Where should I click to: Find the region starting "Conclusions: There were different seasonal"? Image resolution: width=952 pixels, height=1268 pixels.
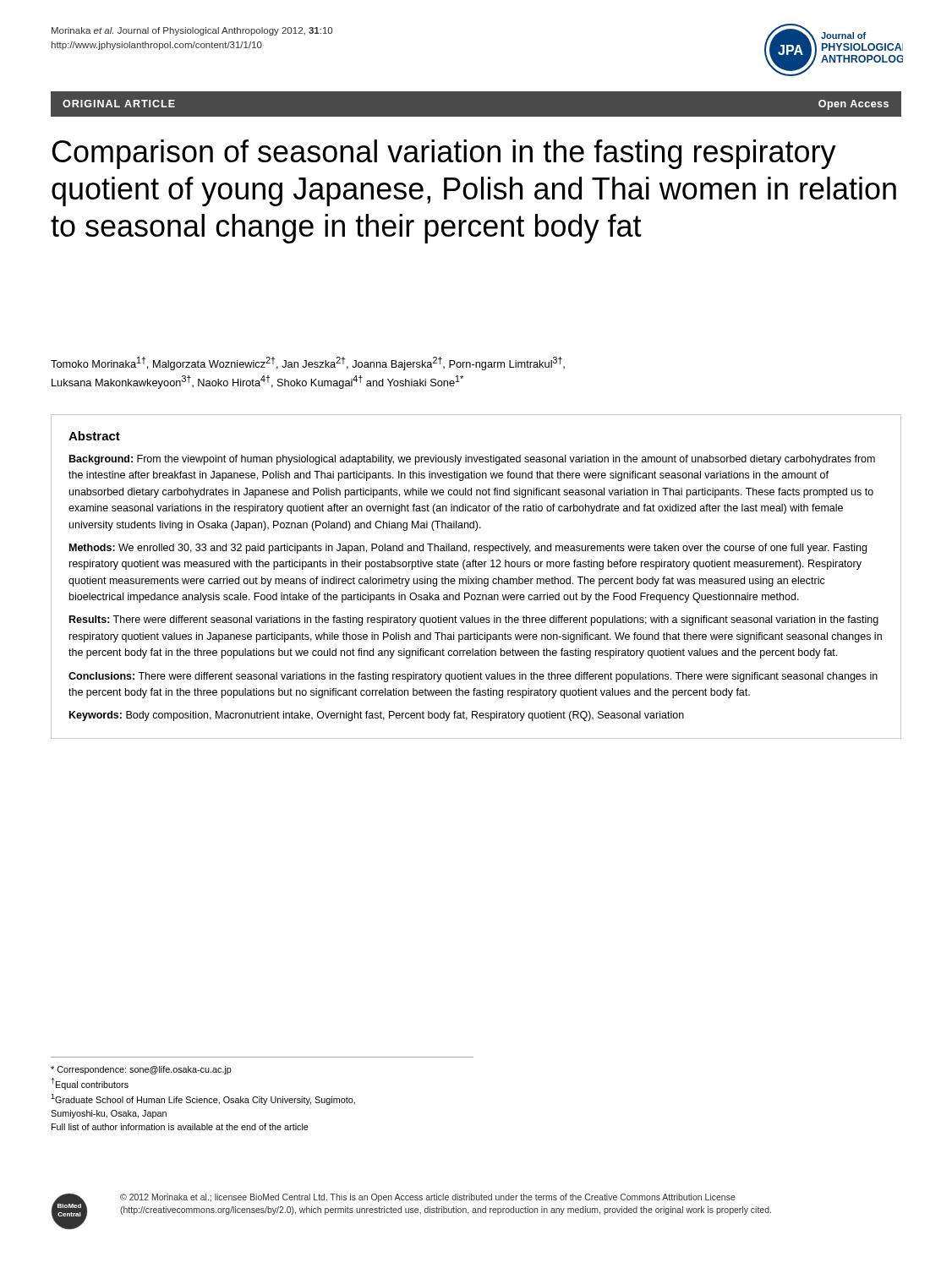pyautogui.click(x=473, y=684)
